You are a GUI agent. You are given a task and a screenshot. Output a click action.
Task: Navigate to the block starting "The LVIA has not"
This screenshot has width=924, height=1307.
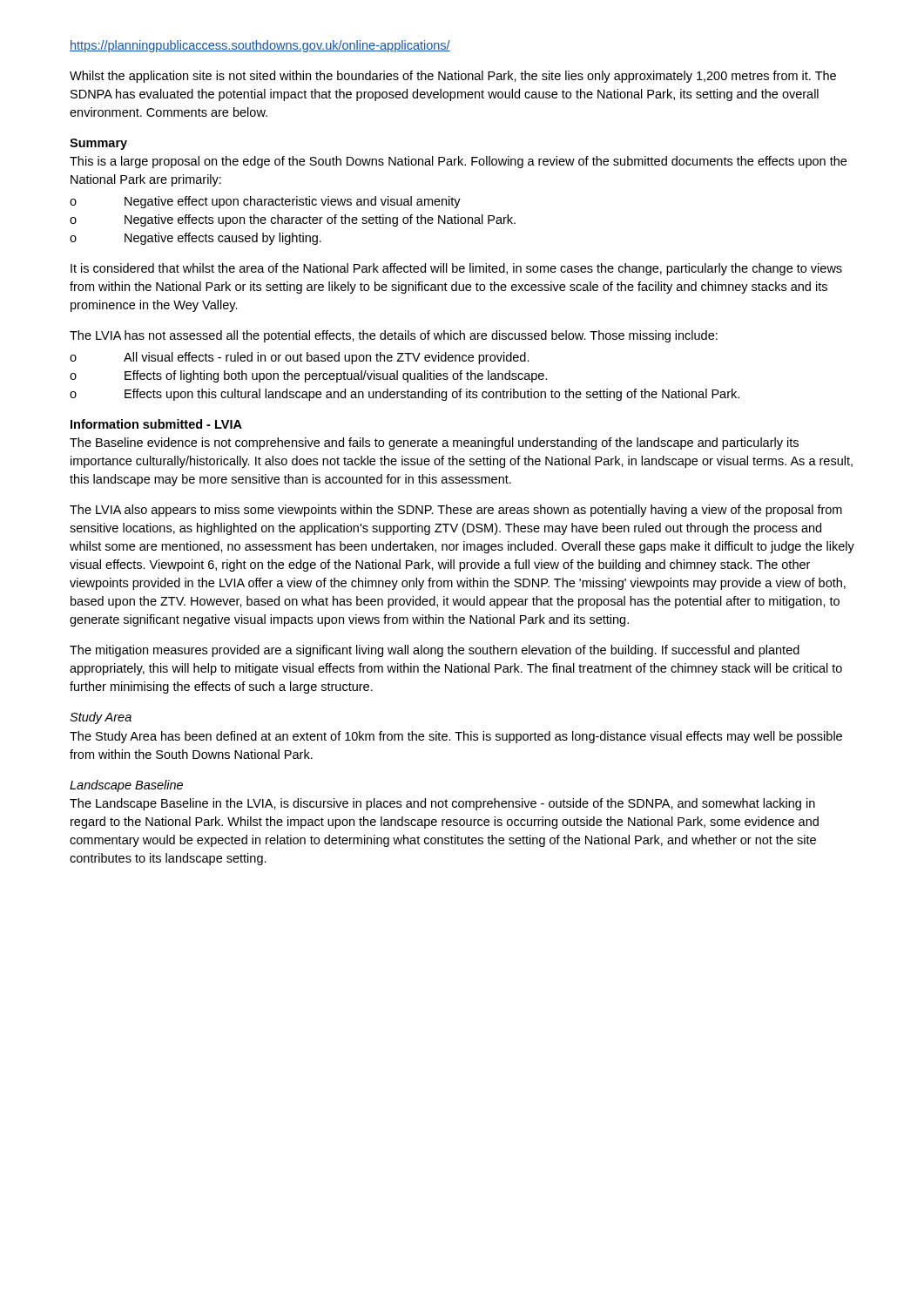pos(462,336)
